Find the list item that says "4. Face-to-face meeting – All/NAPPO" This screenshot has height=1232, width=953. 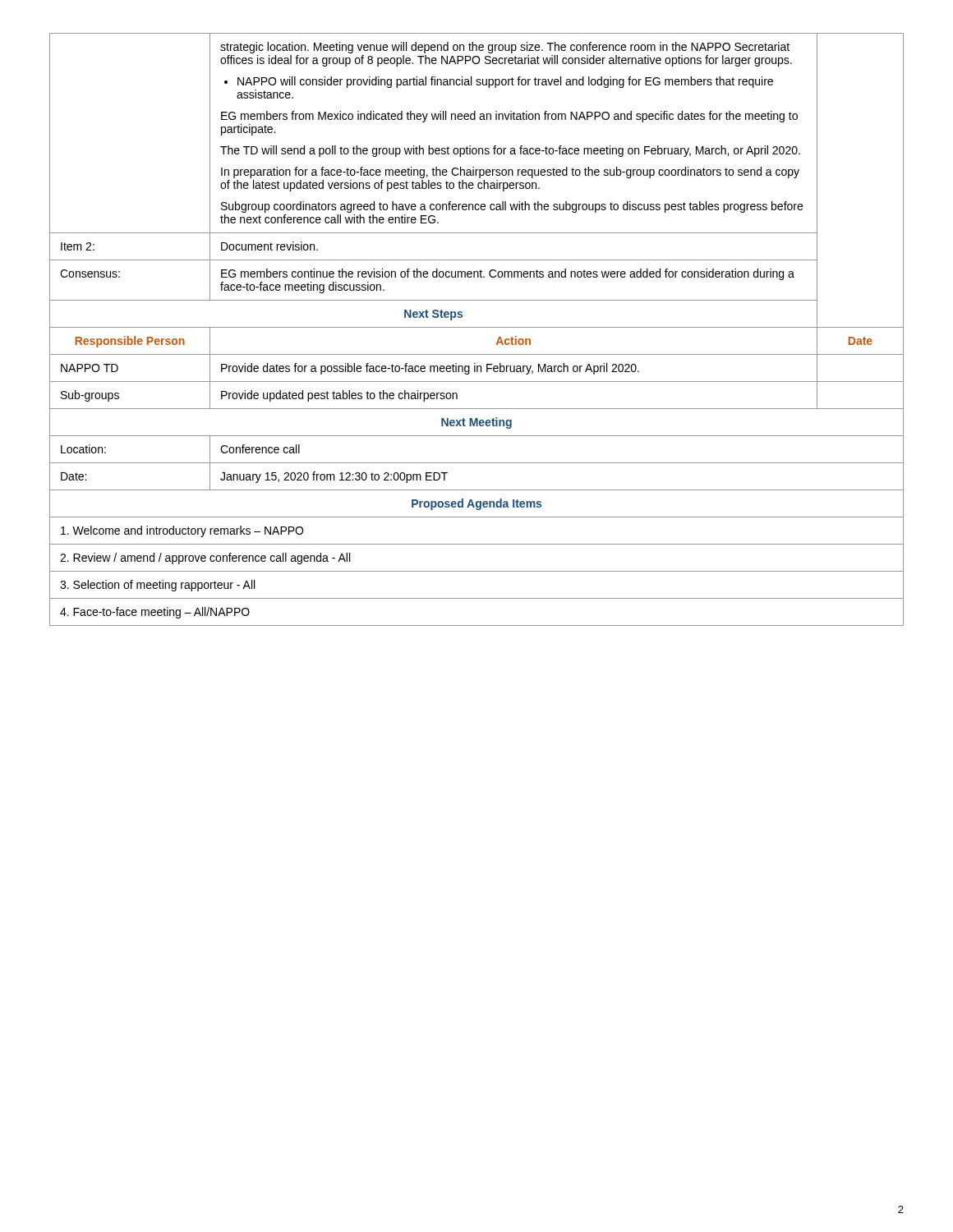pos(155,612)
